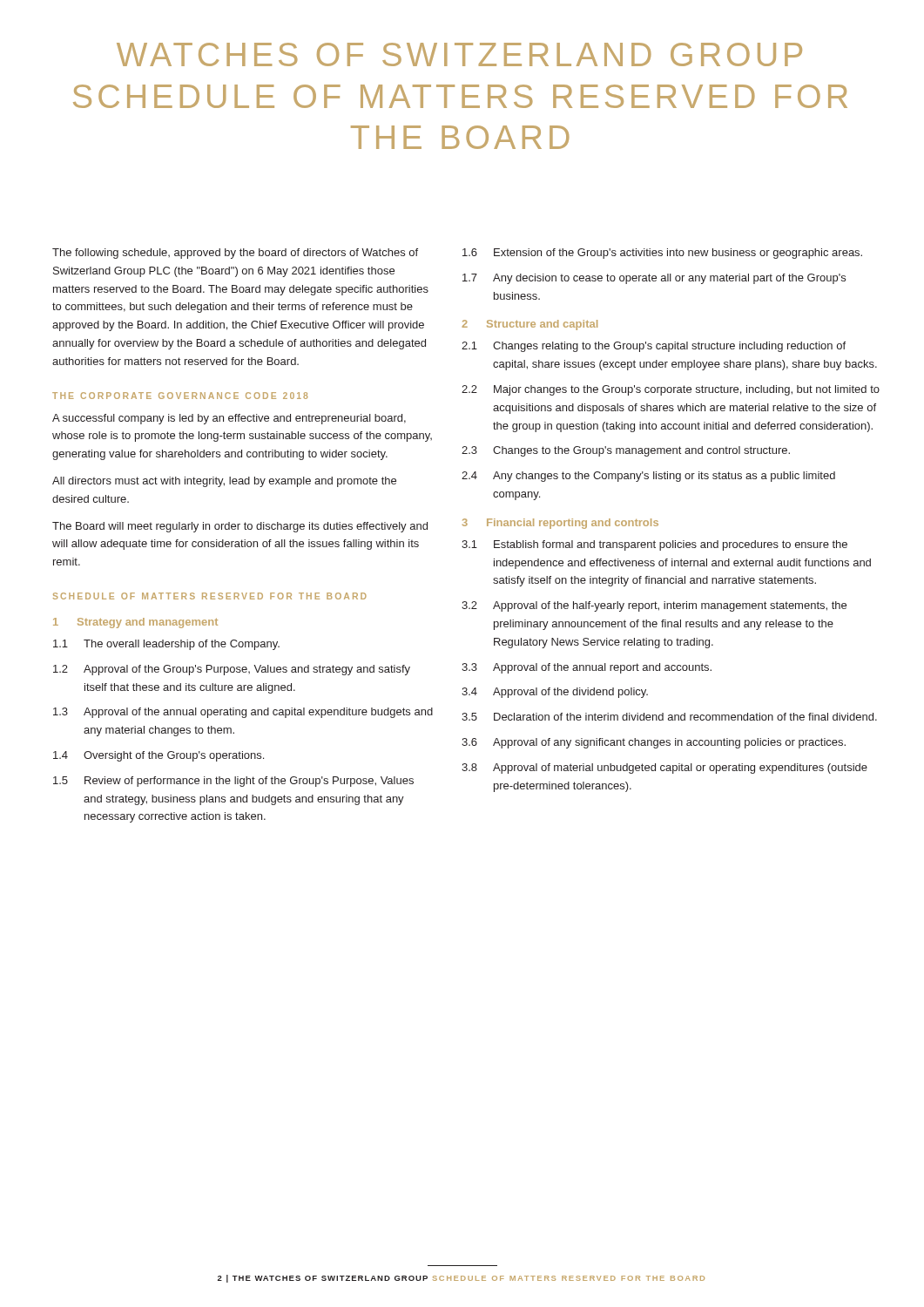
Task: Point to the block beginning "6 Extension of"
Action: [662, 253]
